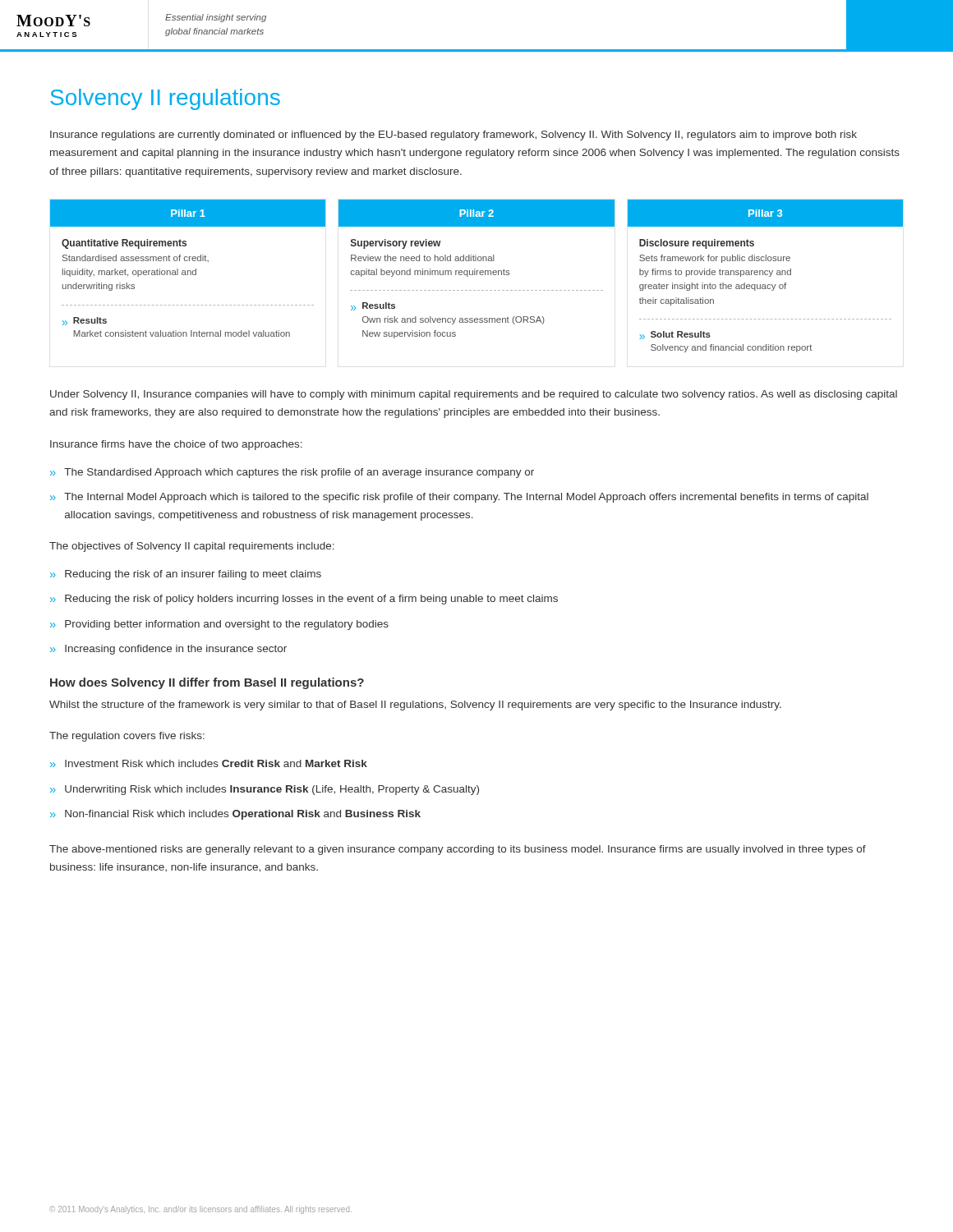Where is the passage that starts "Insurance regulations are"?

click(474, 153)
